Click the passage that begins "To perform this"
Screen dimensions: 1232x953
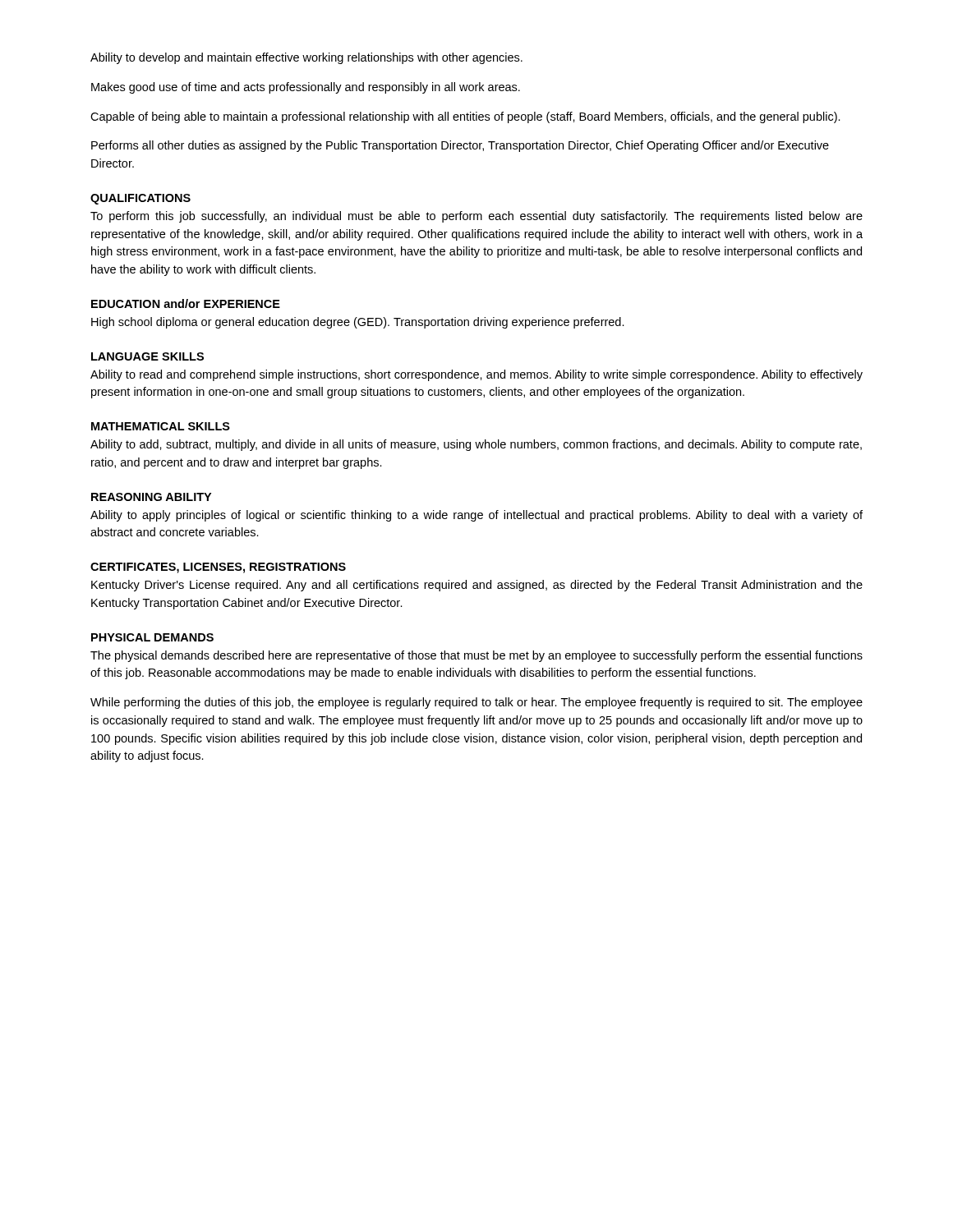476,243
